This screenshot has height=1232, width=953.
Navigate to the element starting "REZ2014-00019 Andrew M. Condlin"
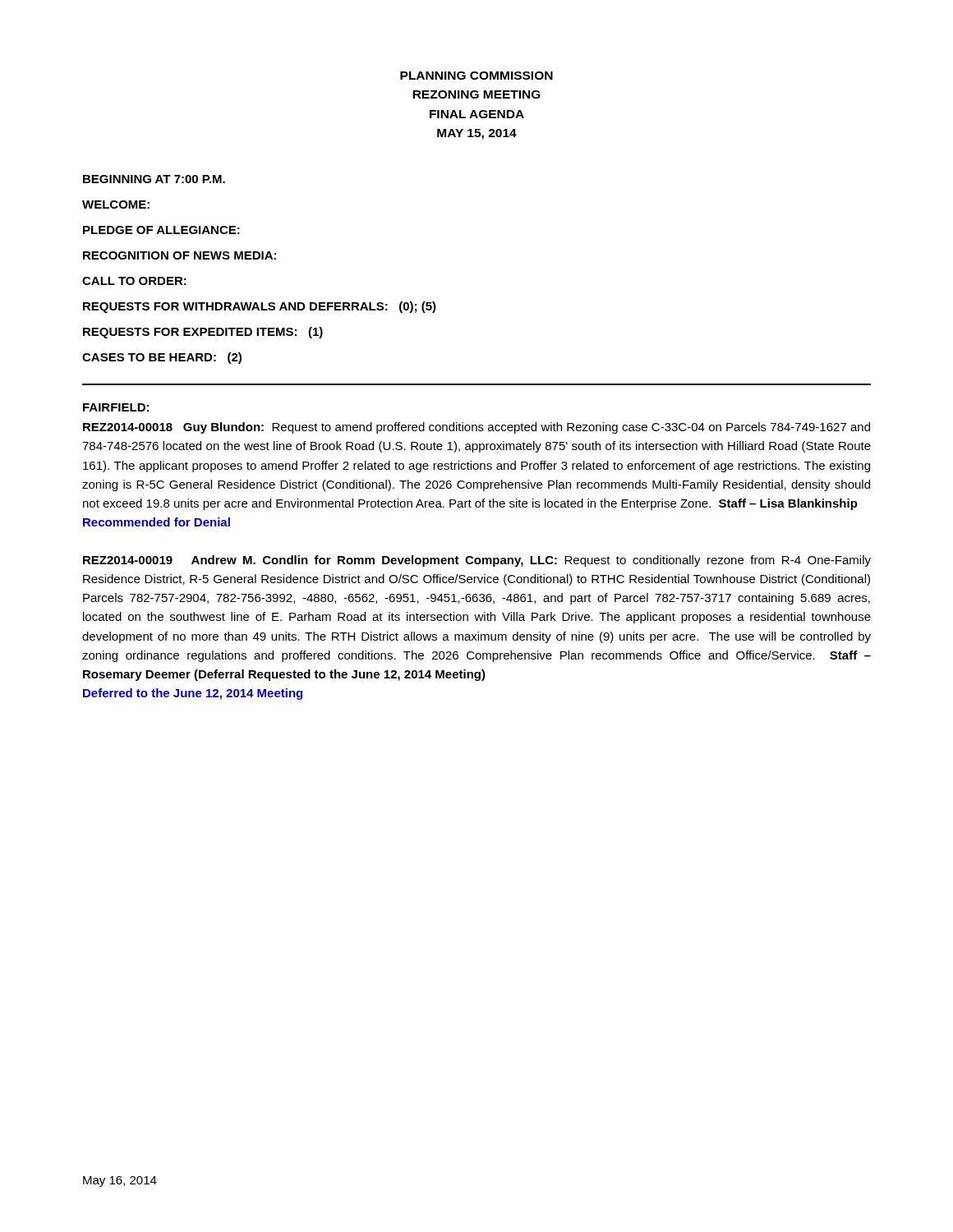476,626
